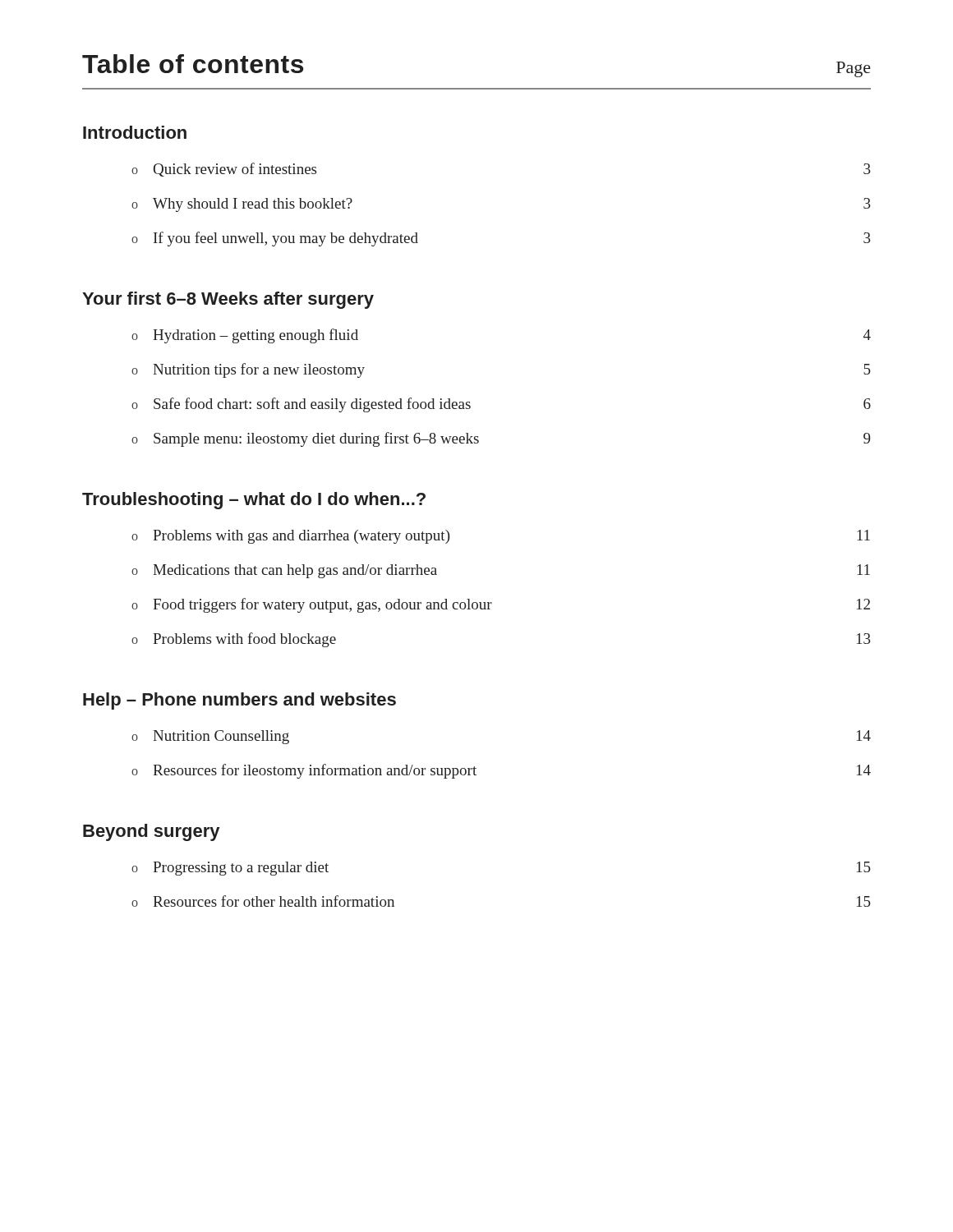Find the text starting "Your first 6–8"
Screen dimensions: 1232x953
point(228,299)
